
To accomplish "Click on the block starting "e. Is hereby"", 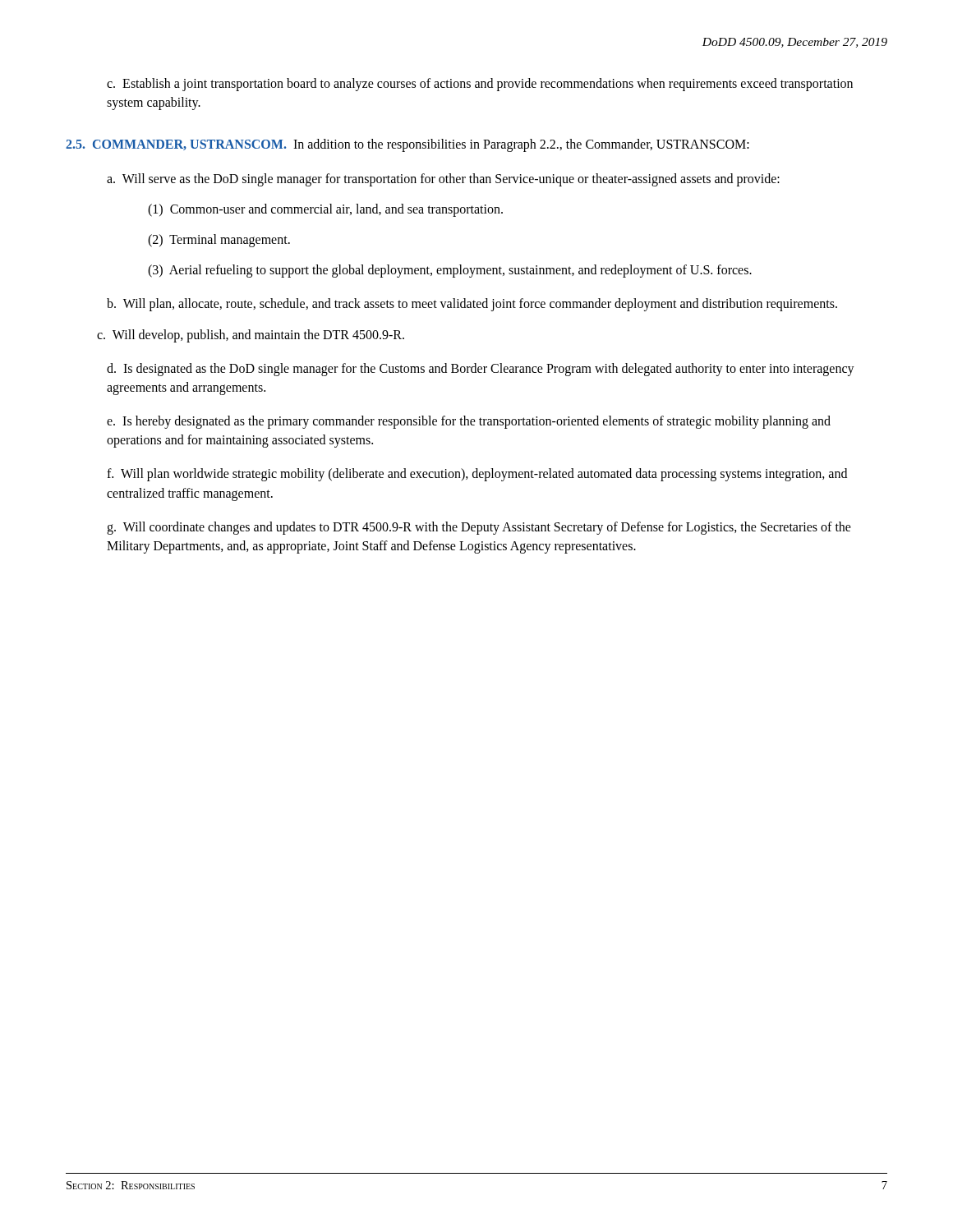I will click(469, 430).
